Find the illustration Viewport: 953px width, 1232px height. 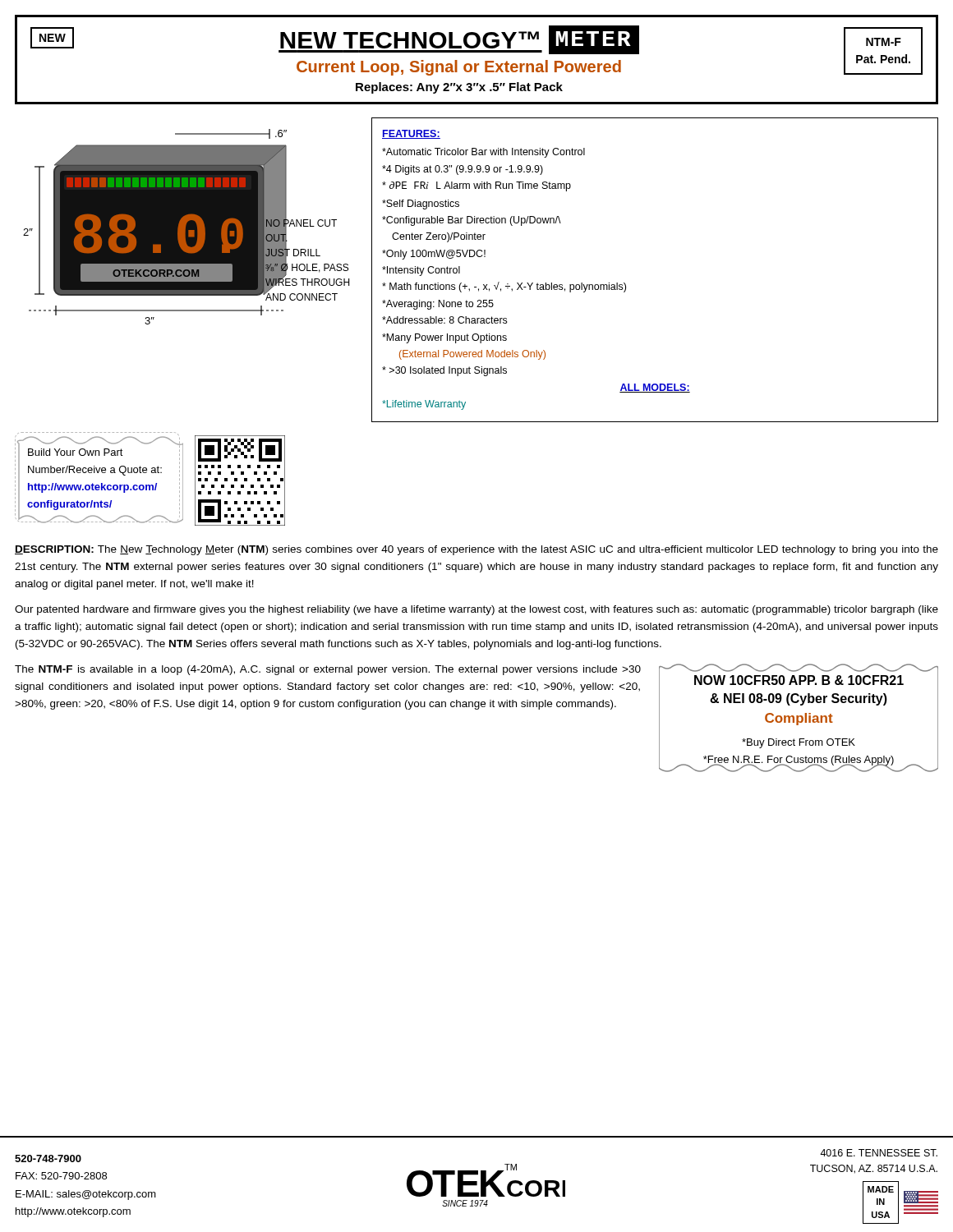click(99, 477)
